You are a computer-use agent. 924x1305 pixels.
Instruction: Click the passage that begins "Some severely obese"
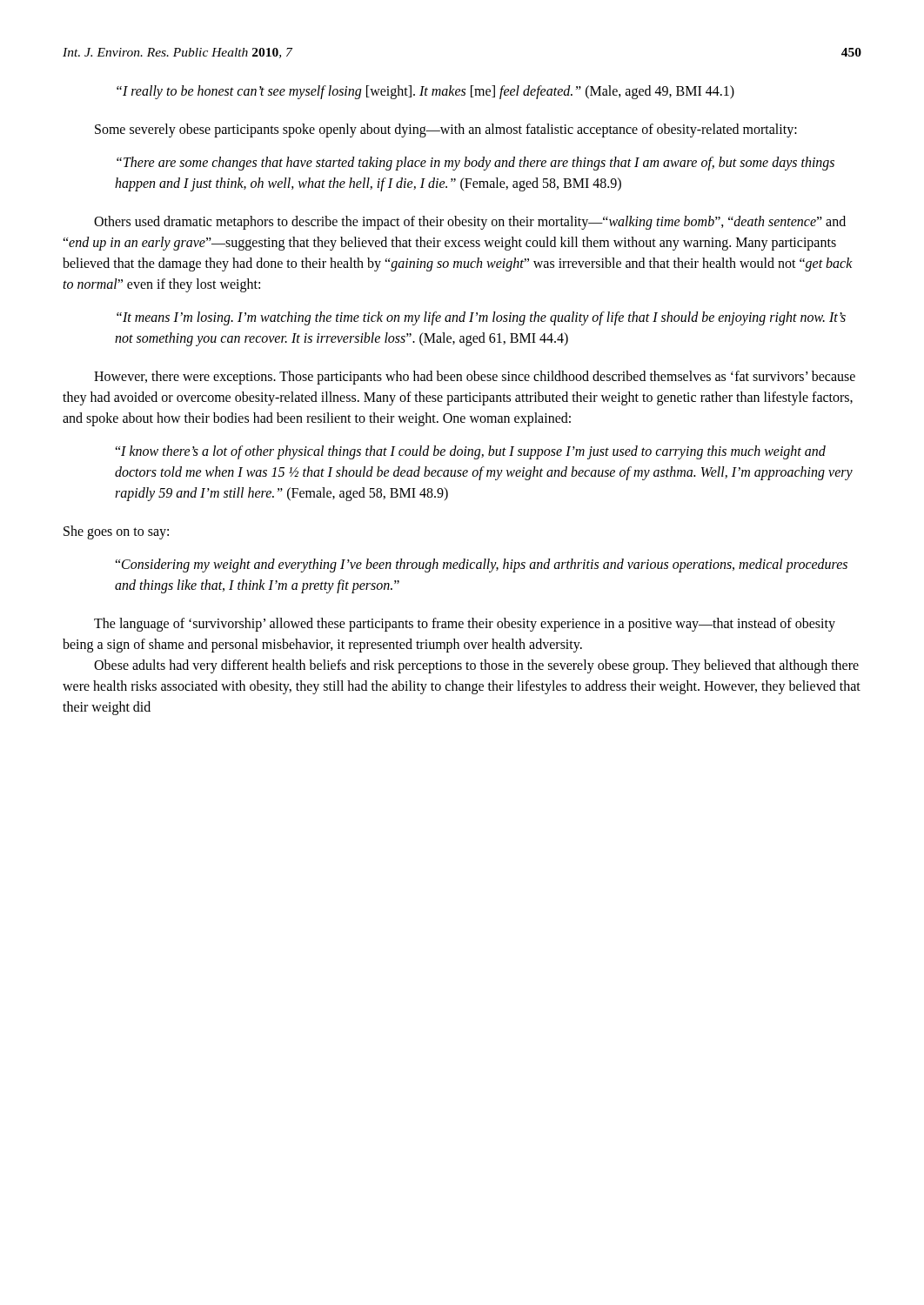462,130
